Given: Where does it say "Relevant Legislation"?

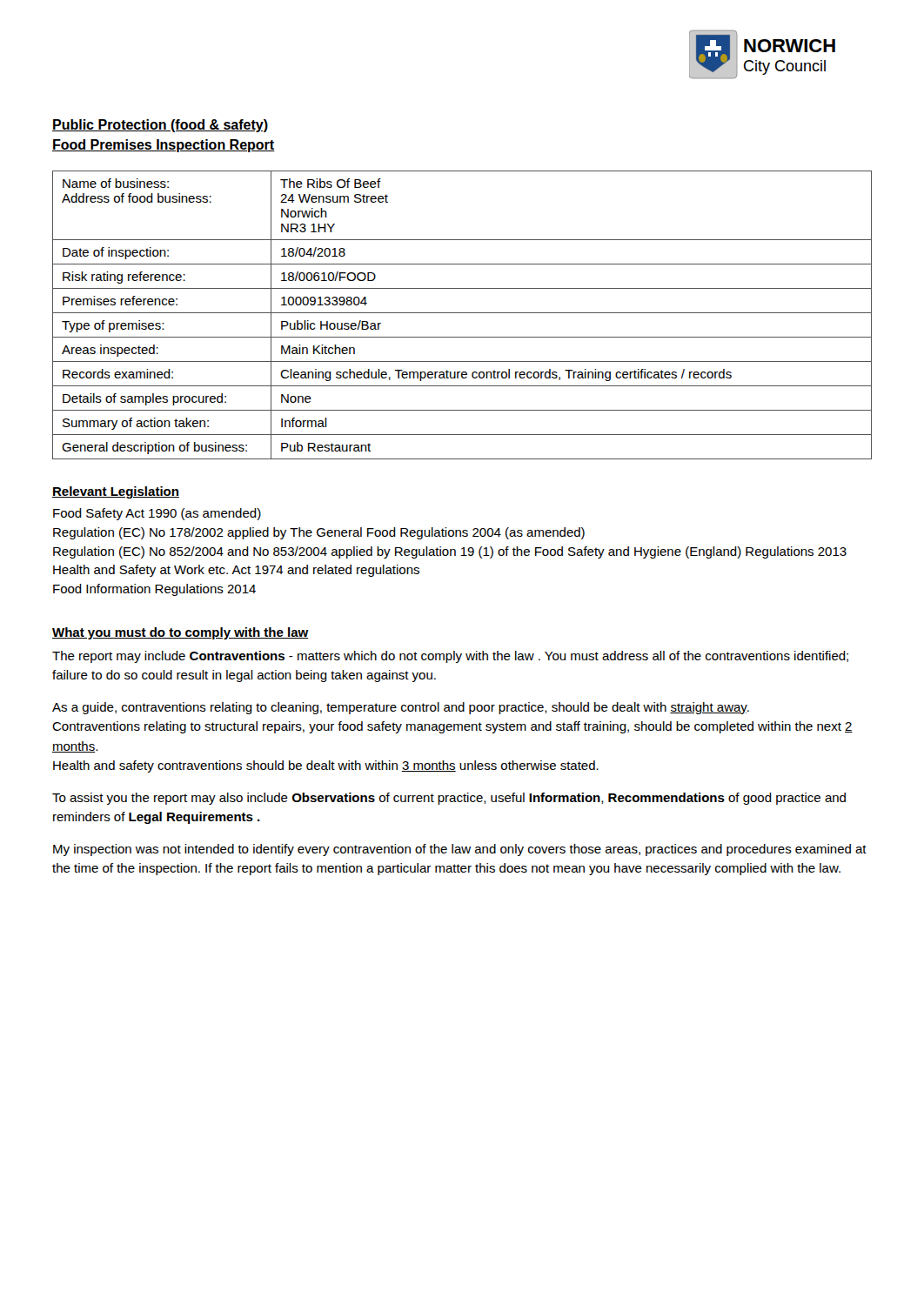Looking at the screenshot, I should point(116,491).
